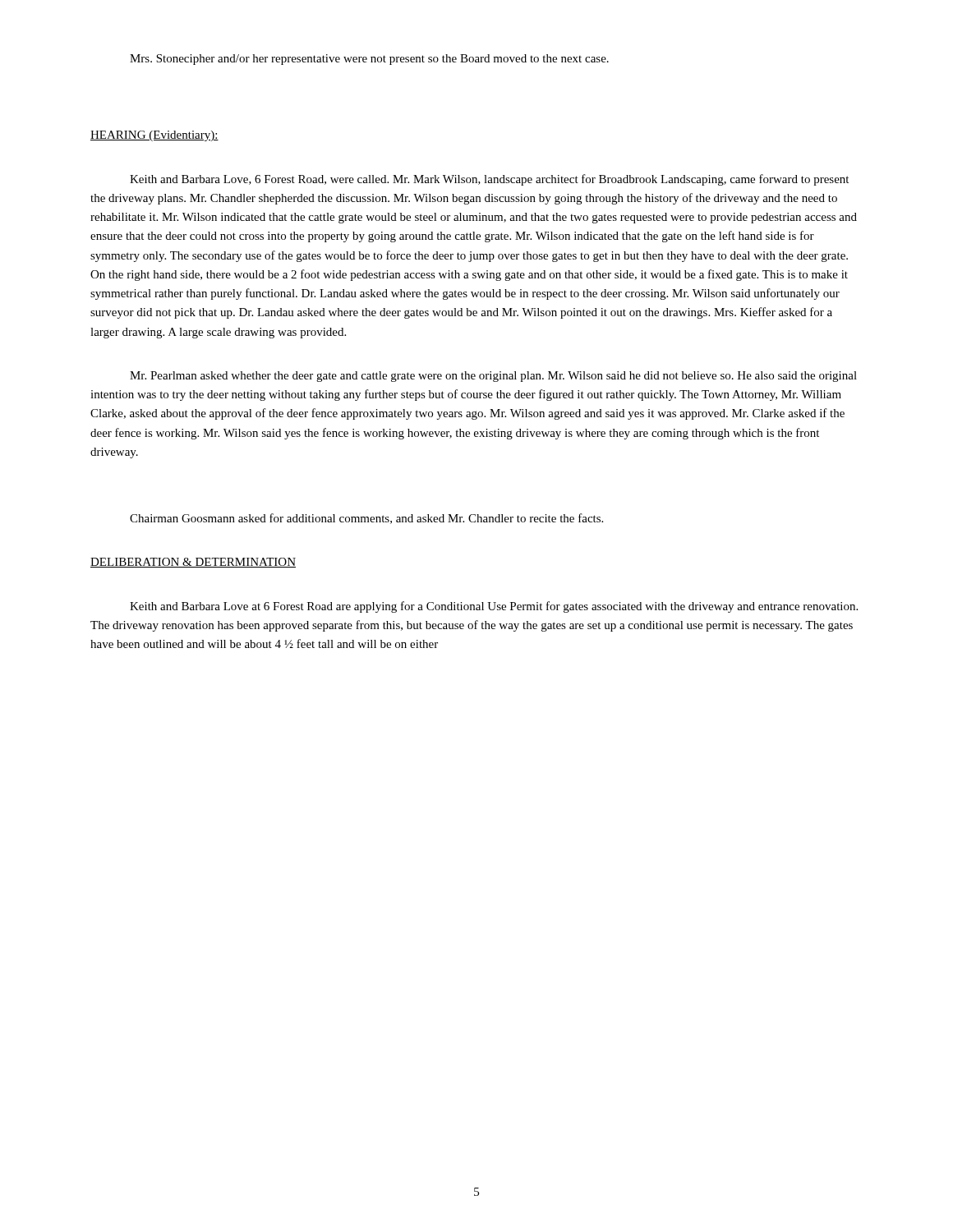Point to "HEARING (Evidentiary):"
This screenshot has height=1232, width=953.
click(154, 136)
